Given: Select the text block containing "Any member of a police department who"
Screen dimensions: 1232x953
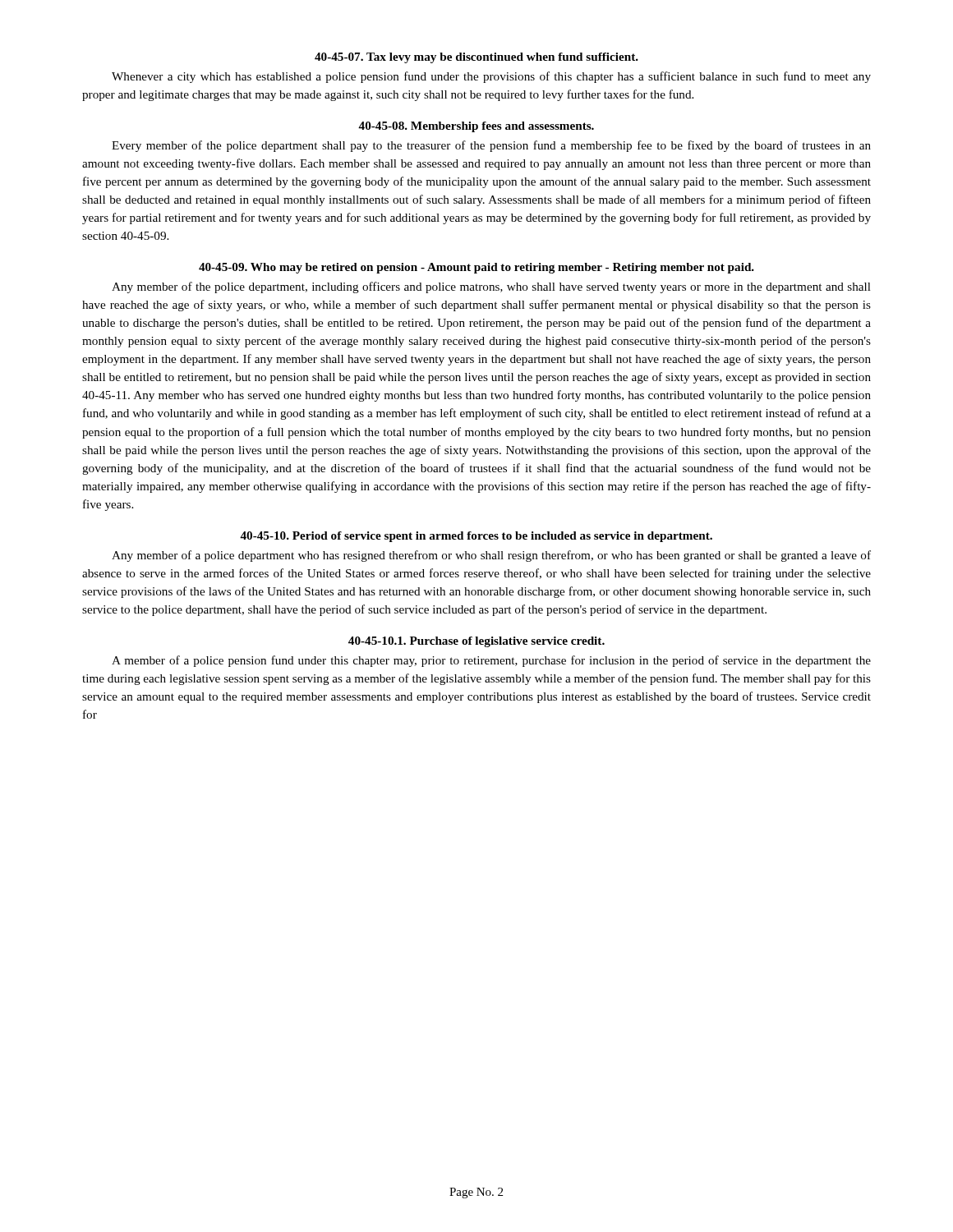Looking at the screenshot, I should pos(476,582).
